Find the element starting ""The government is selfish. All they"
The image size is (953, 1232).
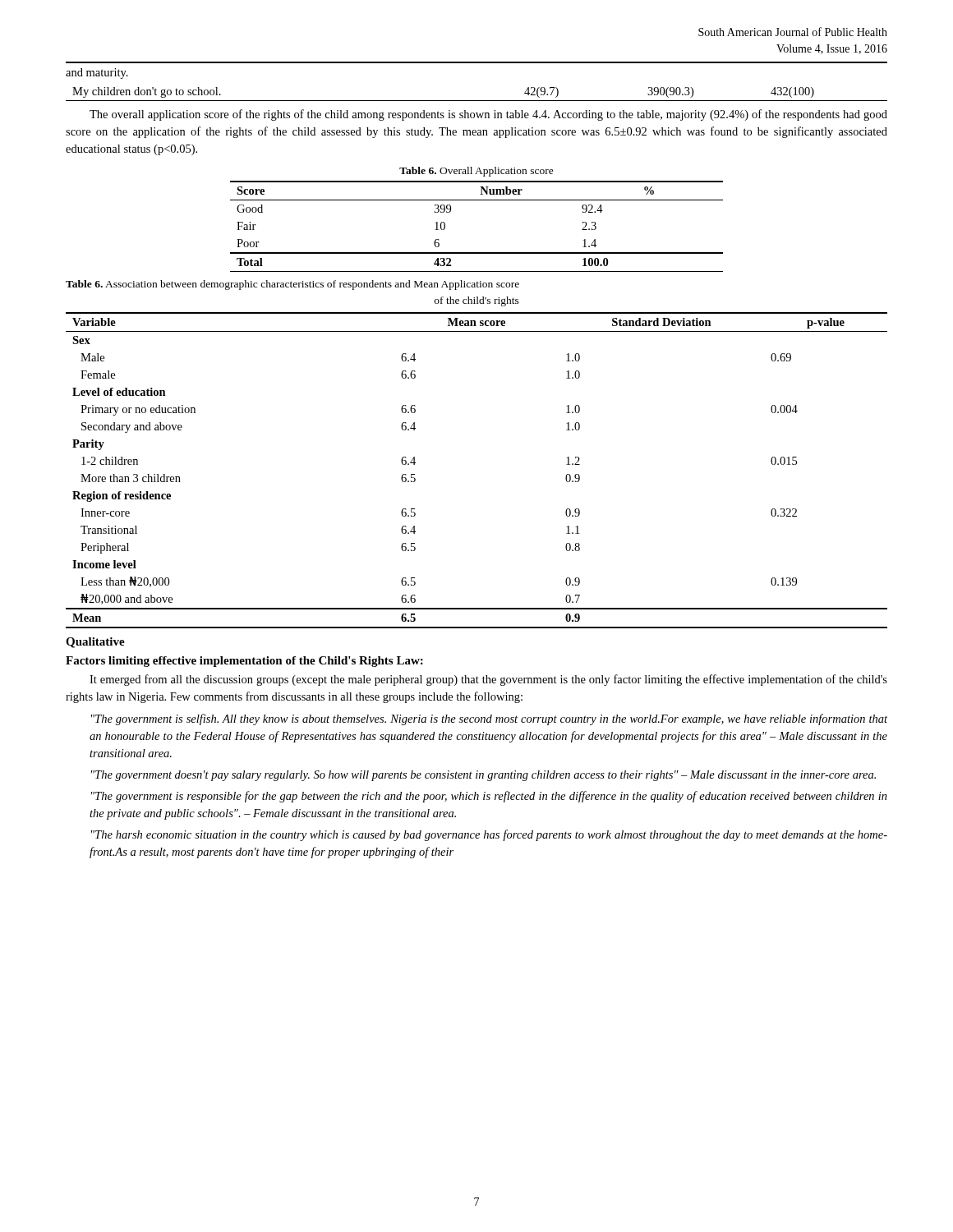coord(488,736)
